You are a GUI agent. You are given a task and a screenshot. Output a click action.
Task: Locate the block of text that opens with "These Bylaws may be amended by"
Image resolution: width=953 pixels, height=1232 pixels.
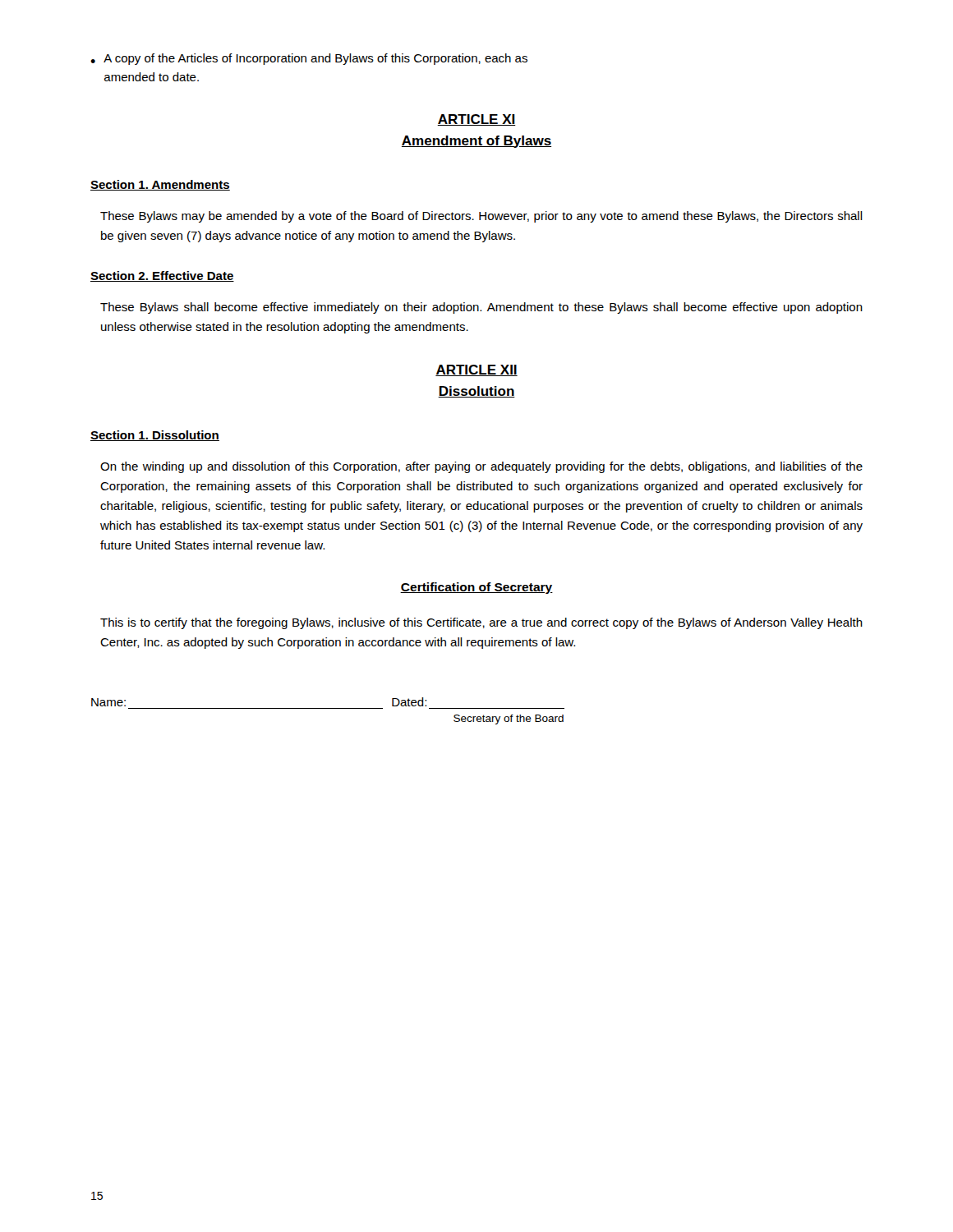(x=481, y=225)
